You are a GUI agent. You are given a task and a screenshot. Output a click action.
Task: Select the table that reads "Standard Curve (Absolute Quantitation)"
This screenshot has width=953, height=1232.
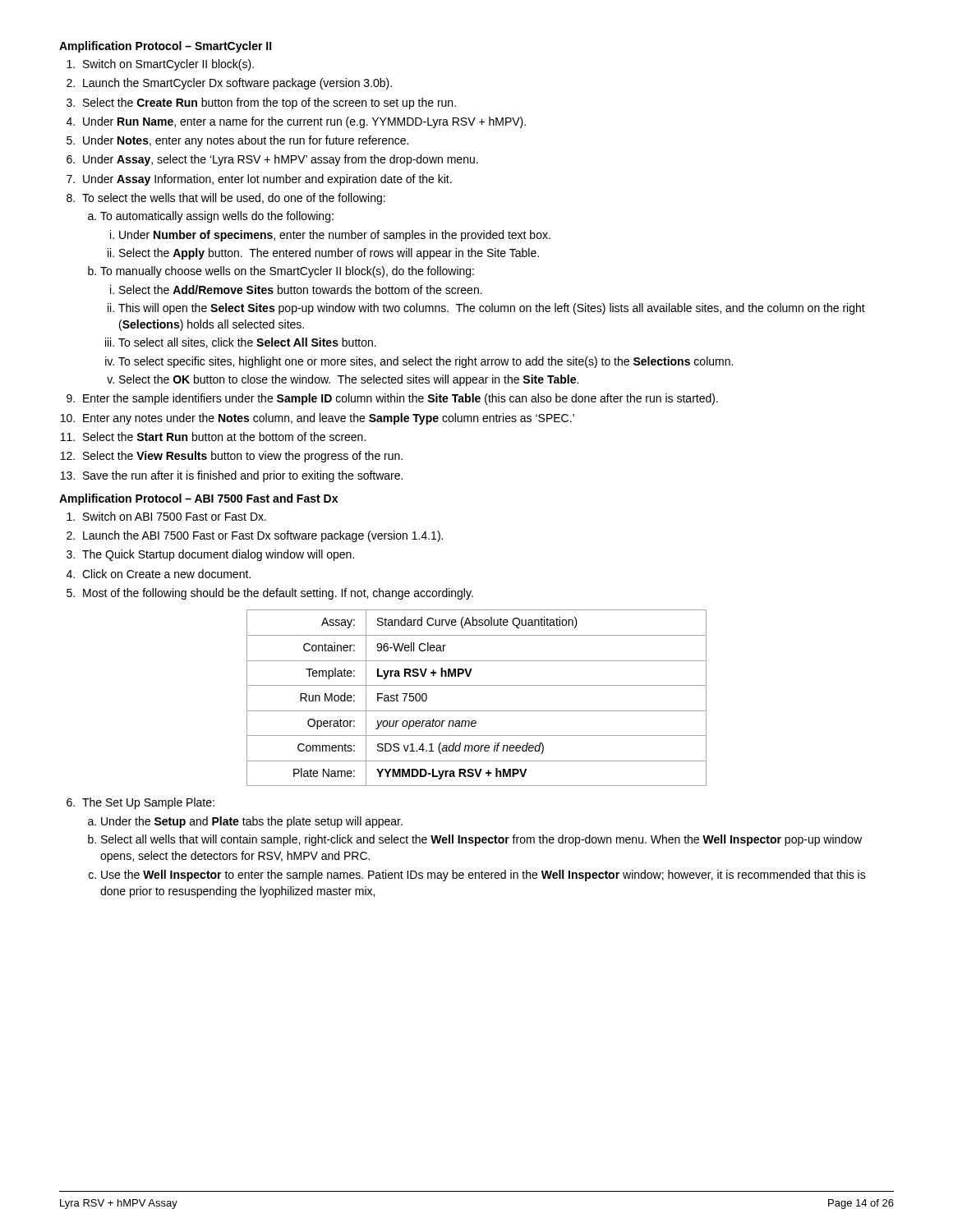tap(476, 698)
